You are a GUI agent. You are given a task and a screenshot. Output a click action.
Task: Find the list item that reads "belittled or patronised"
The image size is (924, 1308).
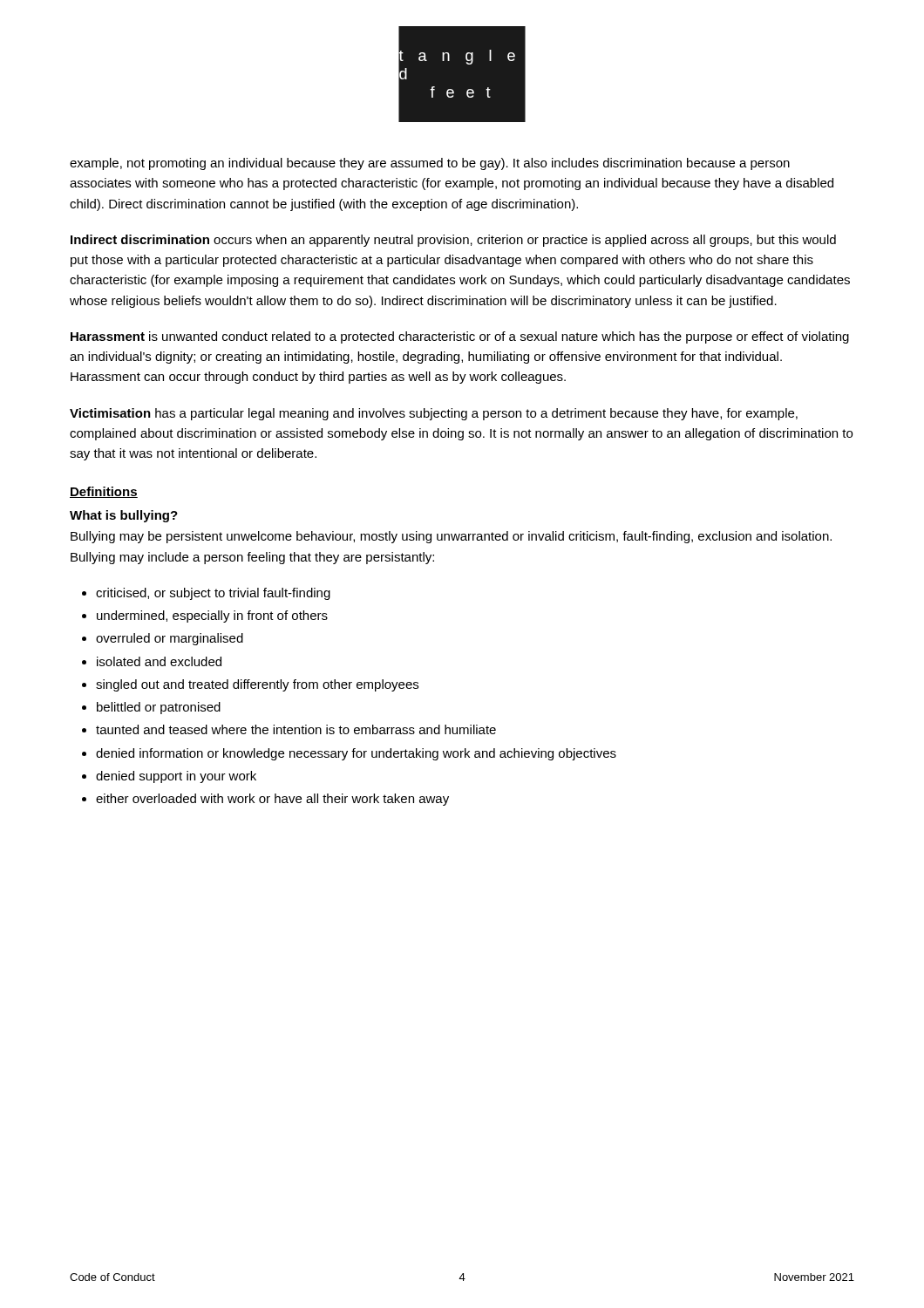[158, 707]
